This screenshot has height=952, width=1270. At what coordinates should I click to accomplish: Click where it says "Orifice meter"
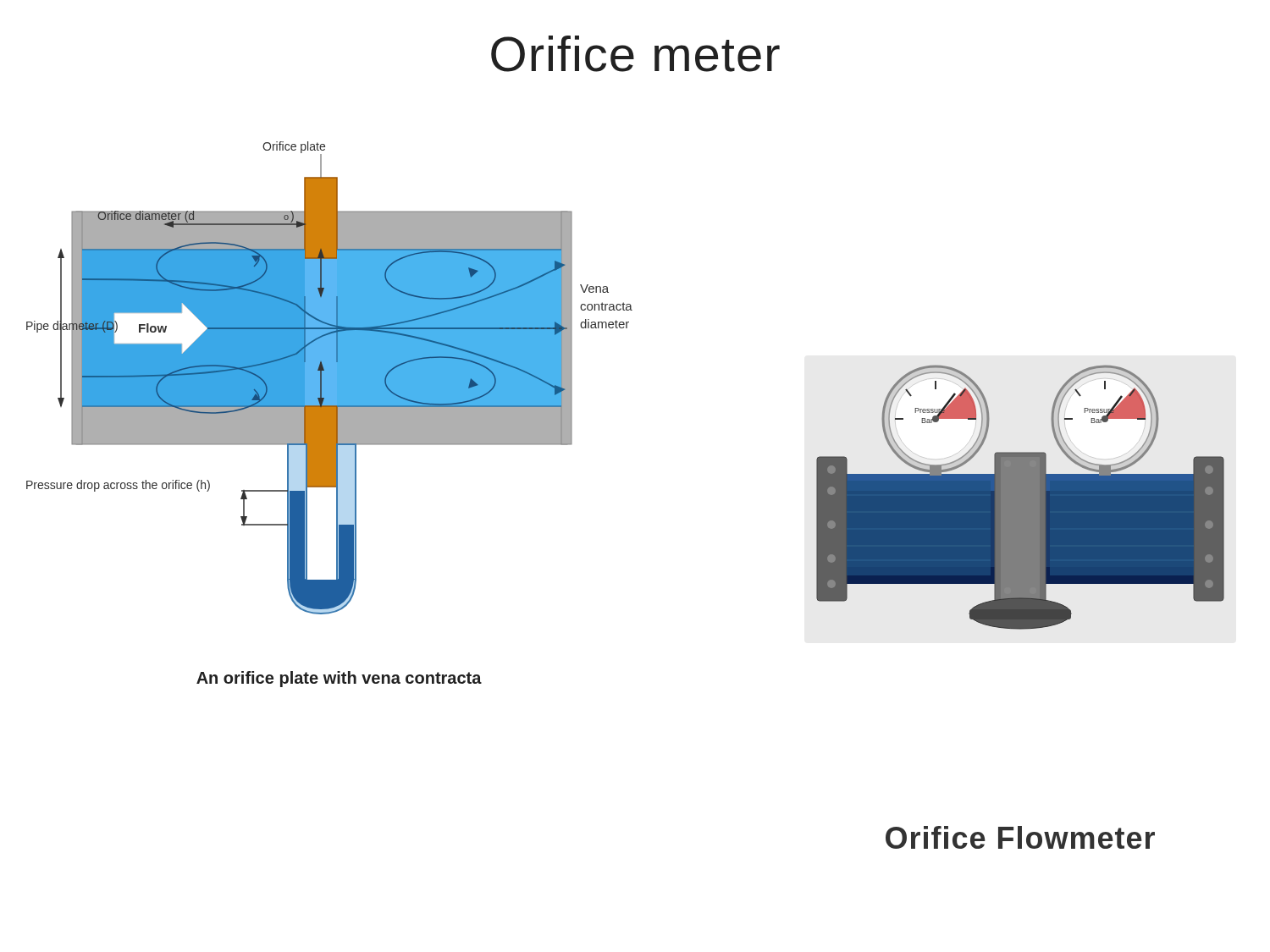click(x=635, y=54)
